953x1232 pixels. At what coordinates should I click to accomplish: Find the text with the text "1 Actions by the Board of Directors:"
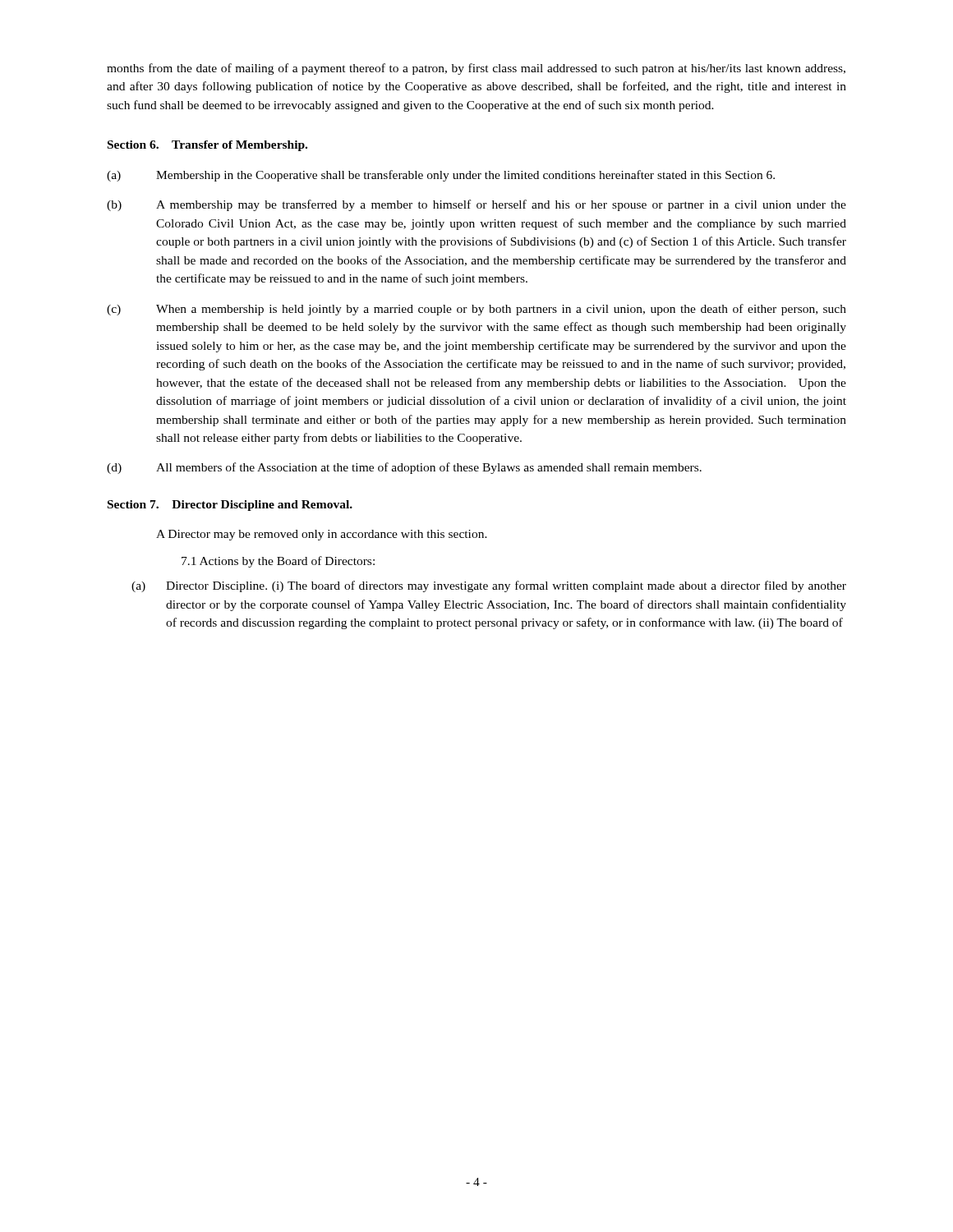(x=278, y=560)
